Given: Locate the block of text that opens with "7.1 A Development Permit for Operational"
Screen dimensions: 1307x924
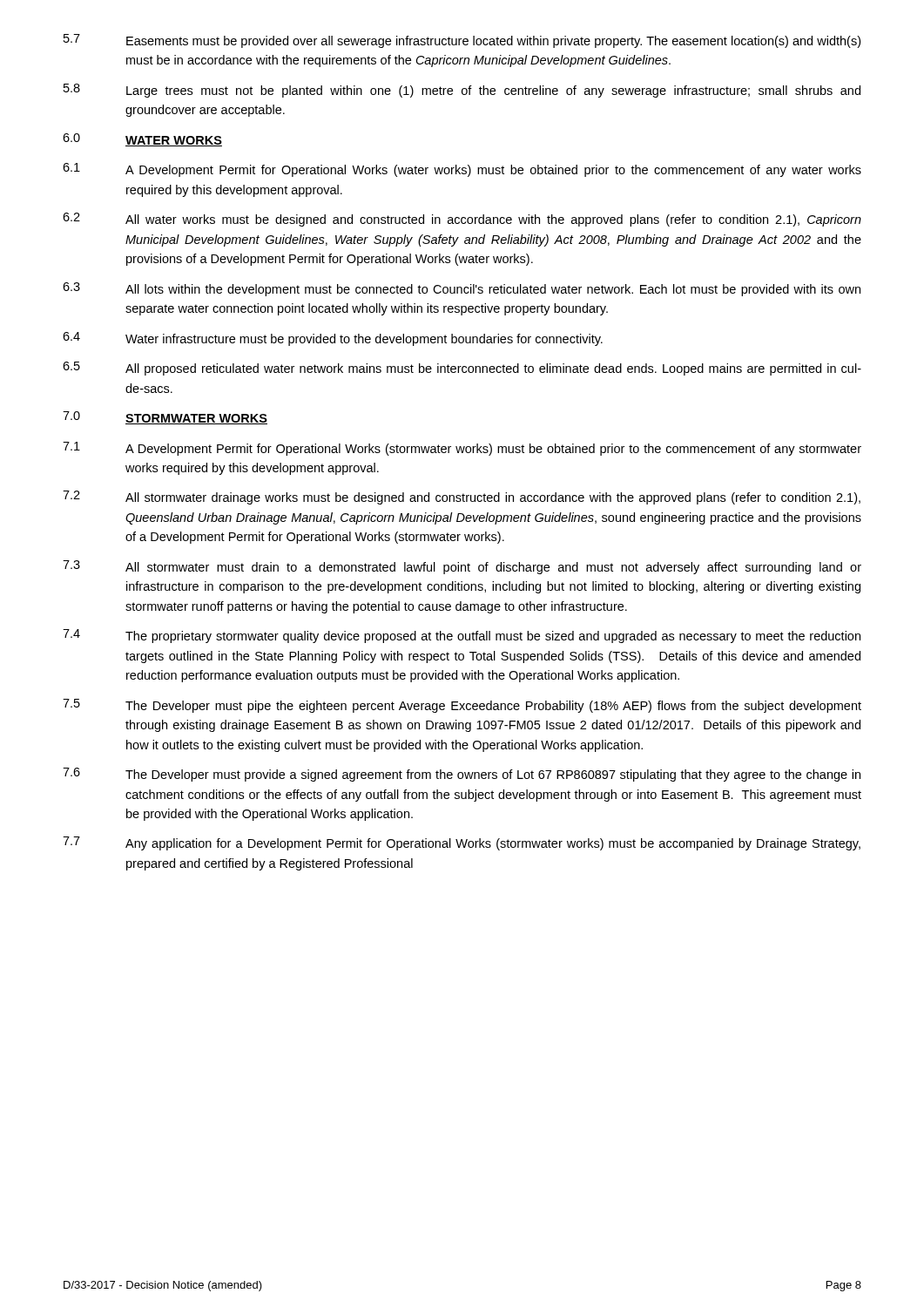Looking at the screenshot, I should point(462,458).
